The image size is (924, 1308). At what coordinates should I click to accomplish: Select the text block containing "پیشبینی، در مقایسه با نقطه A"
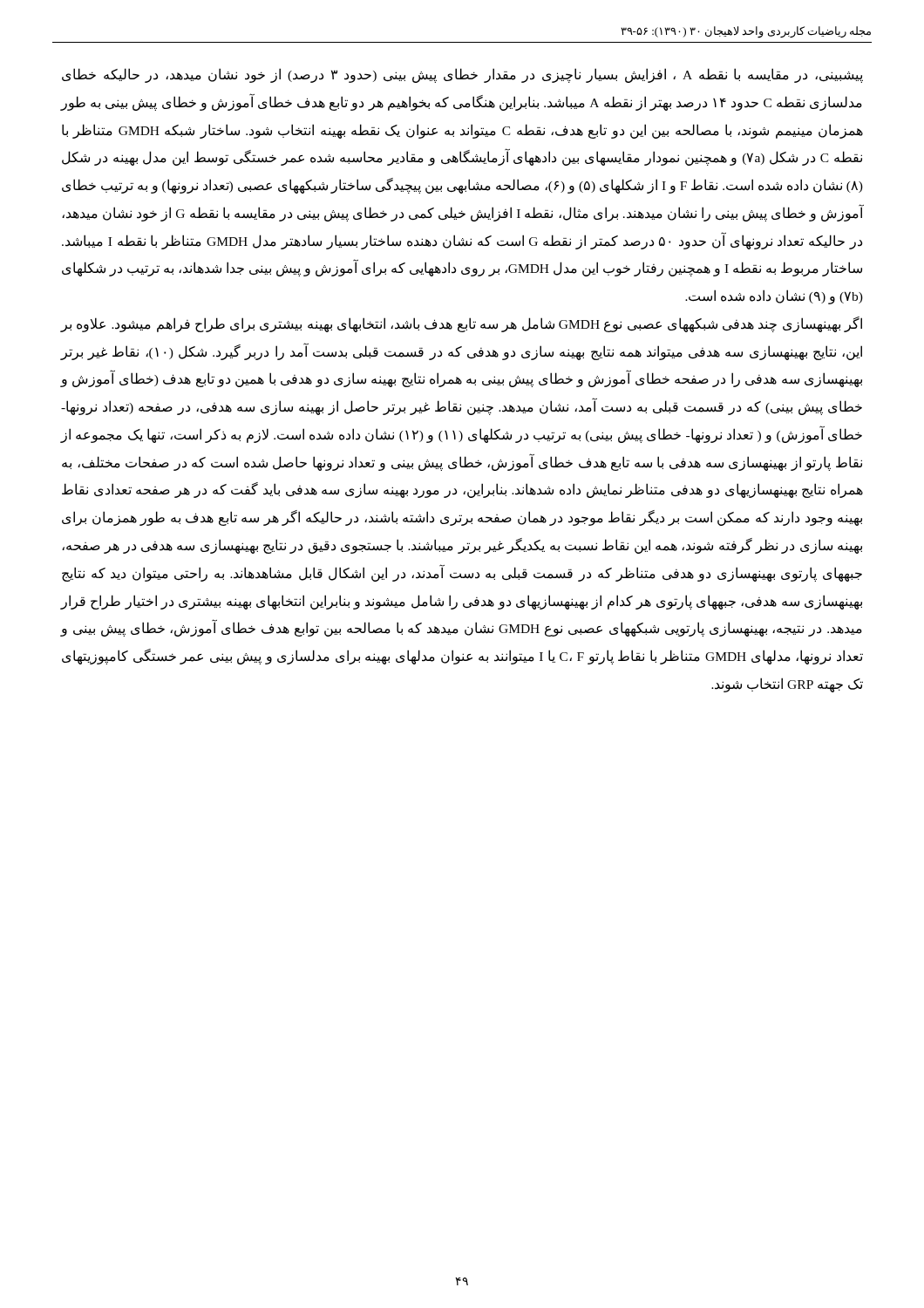click(x=462, y=380)
